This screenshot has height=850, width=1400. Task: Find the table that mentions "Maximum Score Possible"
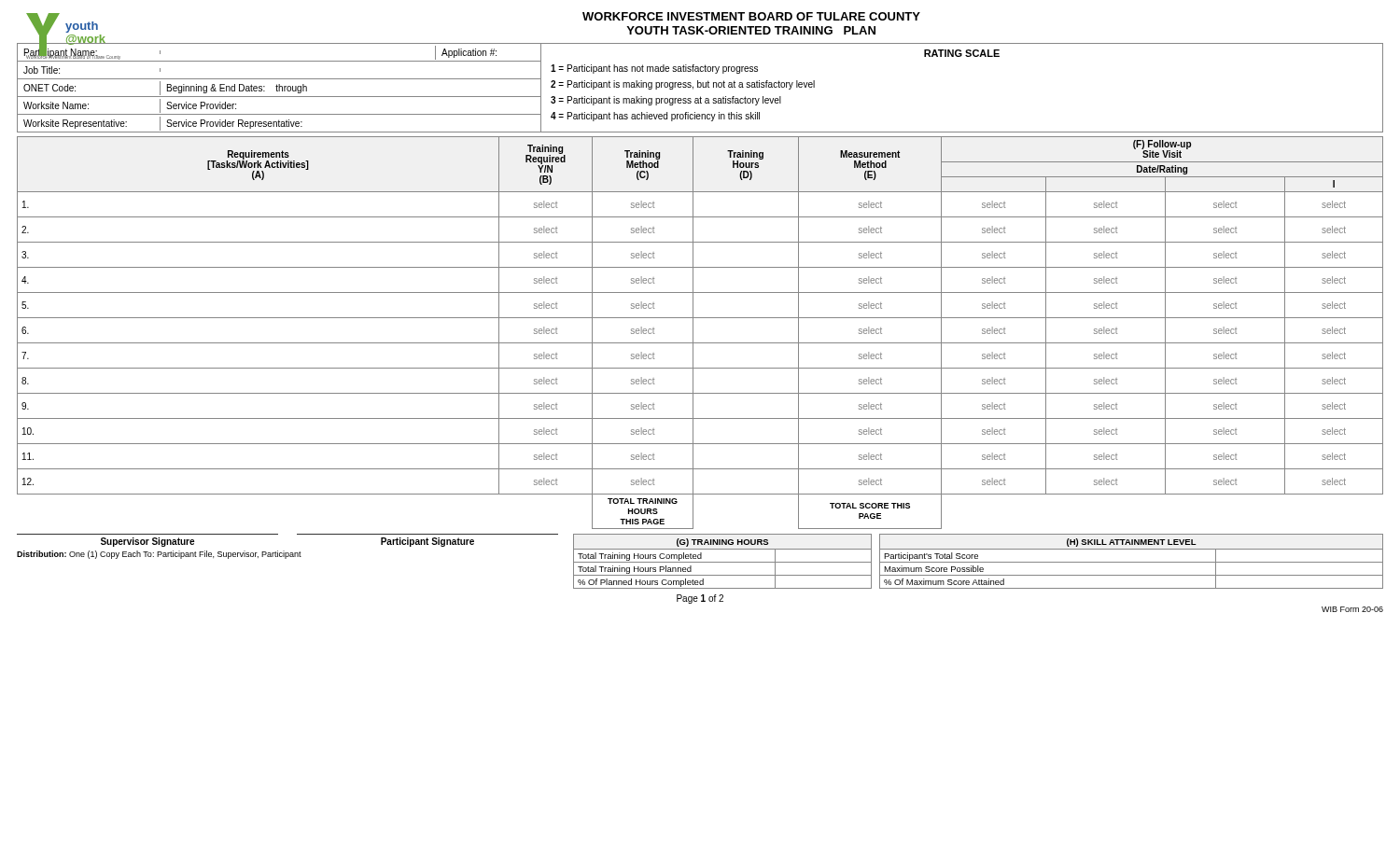pos(1131,562)
